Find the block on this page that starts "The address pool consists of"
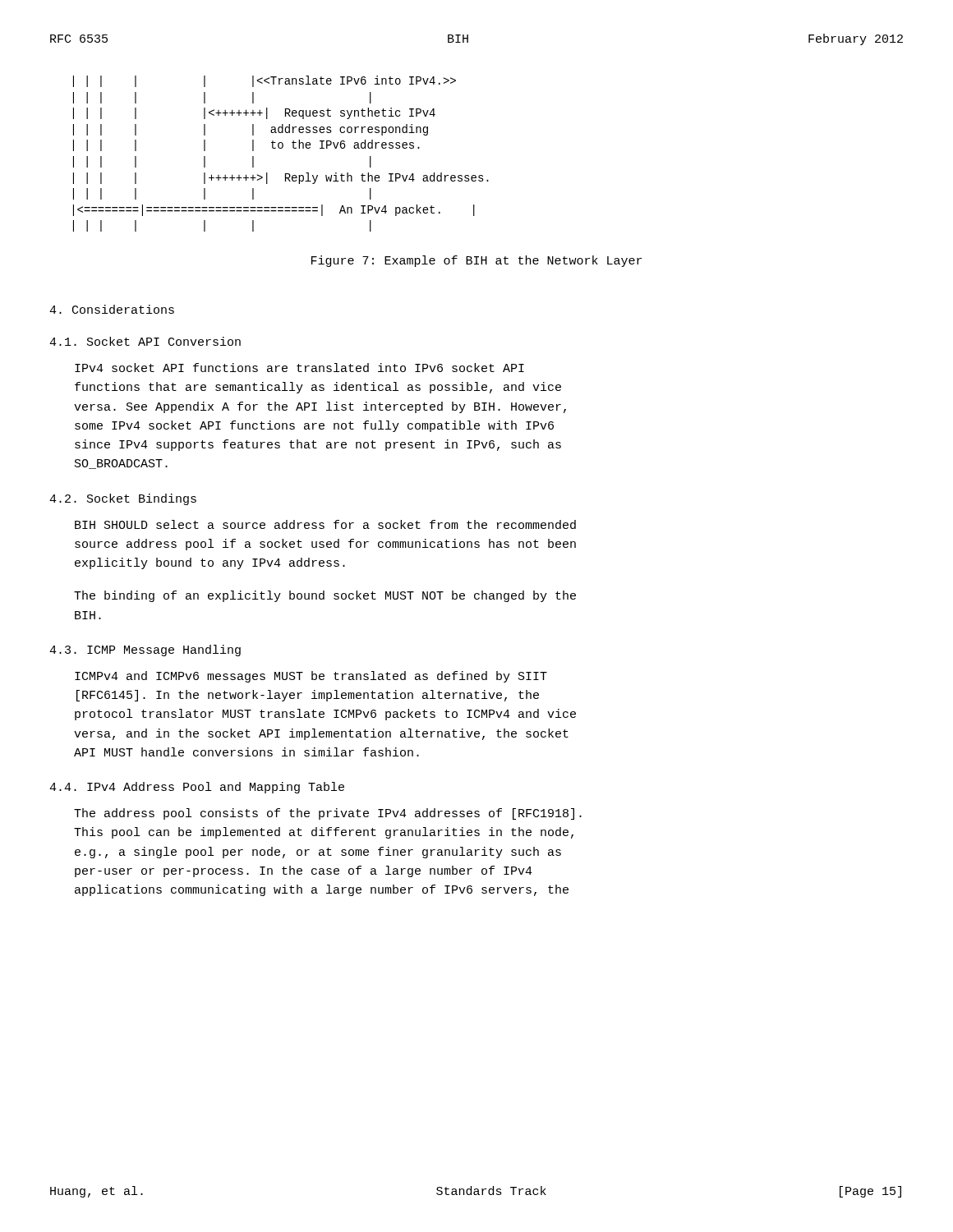This screenshot has width=953, height=1232. coord(329,853)
